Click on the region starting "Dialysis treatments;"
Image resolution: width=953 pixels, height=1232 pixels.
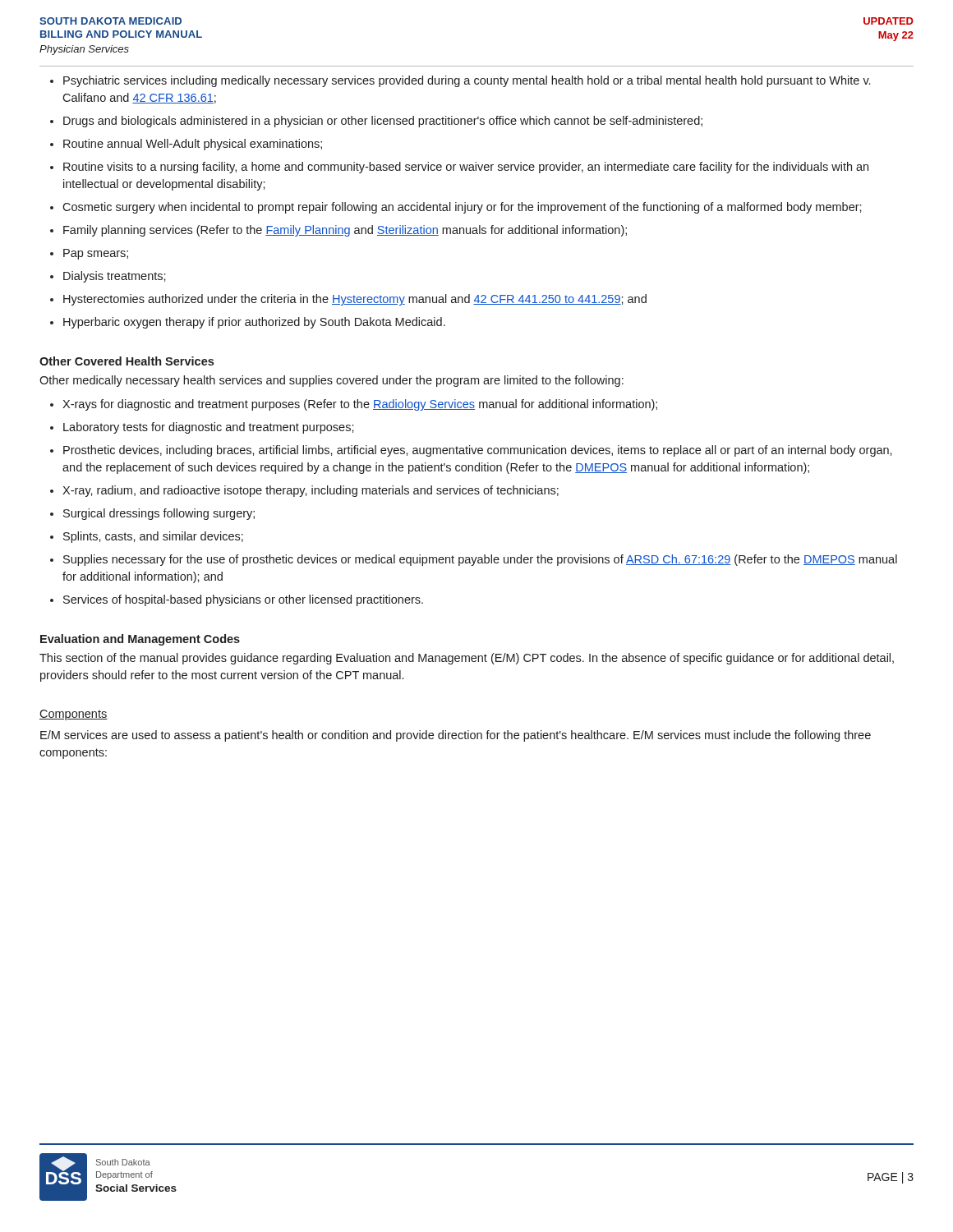pyautogui.click(x=115, y=277)
